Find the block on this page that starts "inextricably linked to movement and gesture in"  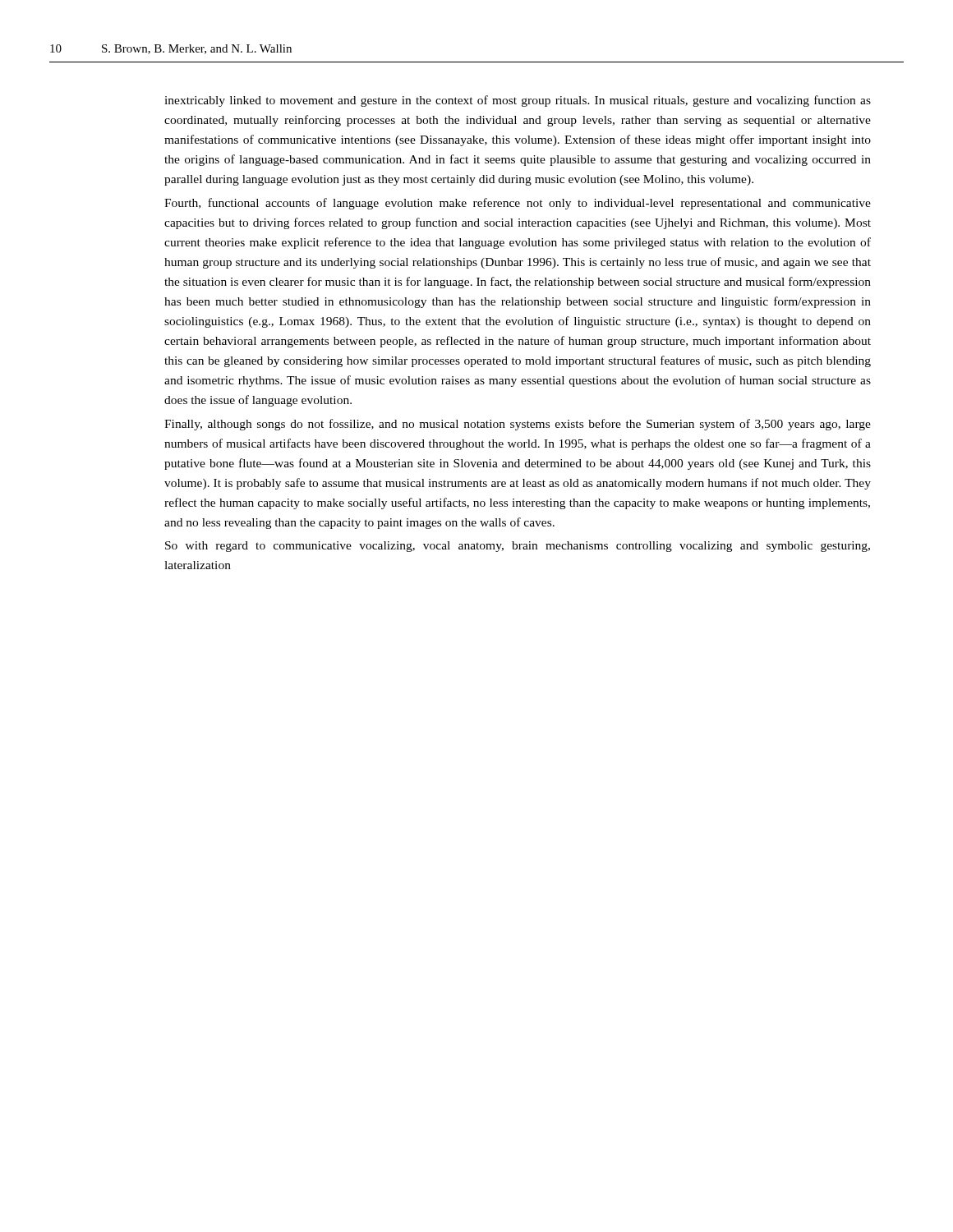(518, 140)
